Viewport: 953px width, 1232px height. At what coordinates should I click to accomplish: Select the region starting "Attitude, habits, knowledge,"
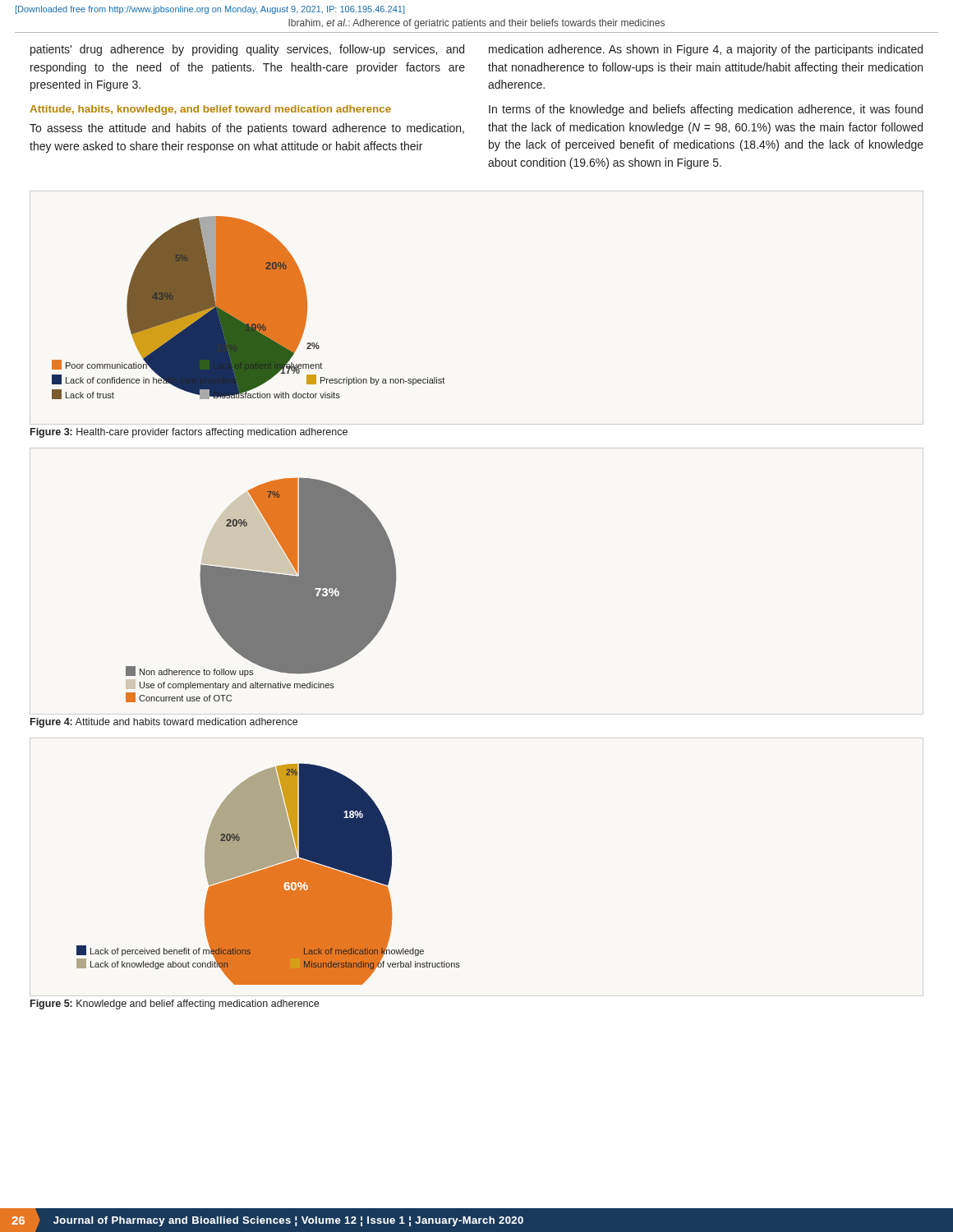click(210, 109)
